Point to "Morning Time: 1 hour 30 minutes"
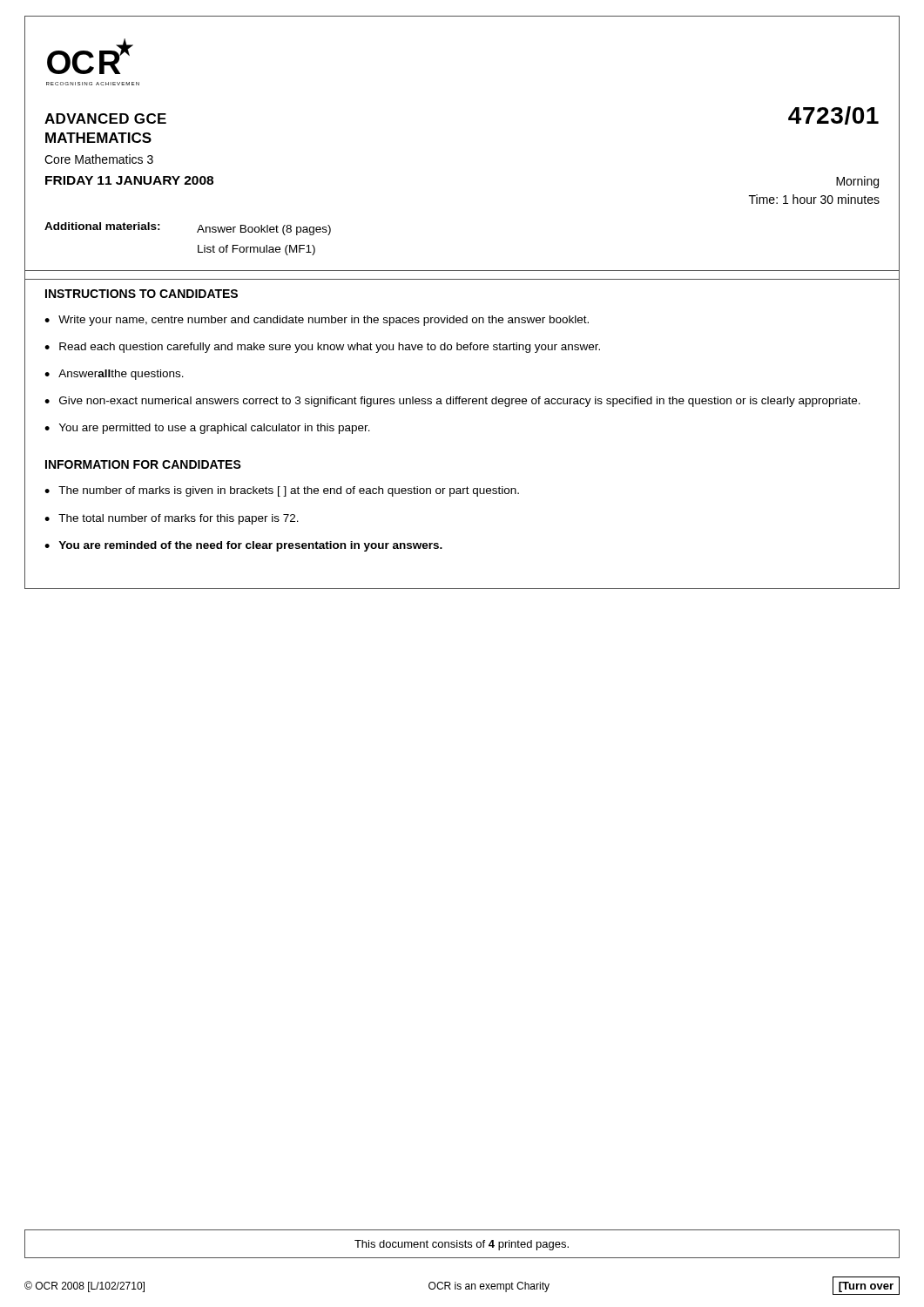This screenshot has height=1307, width=924. point(814,190)
